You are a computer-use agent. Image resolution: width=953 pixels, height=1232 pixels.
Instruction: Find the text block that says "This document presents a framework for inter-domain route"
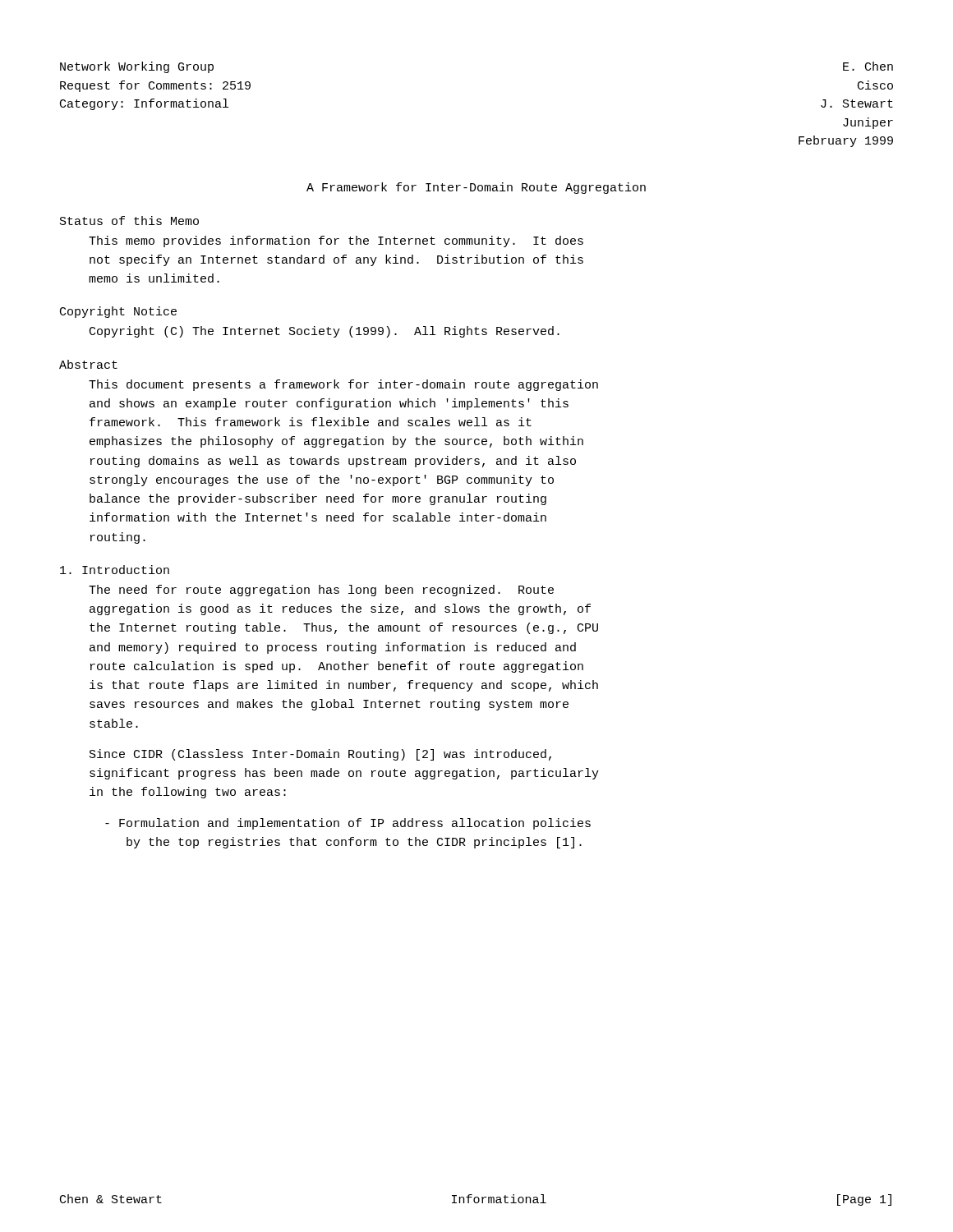tap(344, 462)
